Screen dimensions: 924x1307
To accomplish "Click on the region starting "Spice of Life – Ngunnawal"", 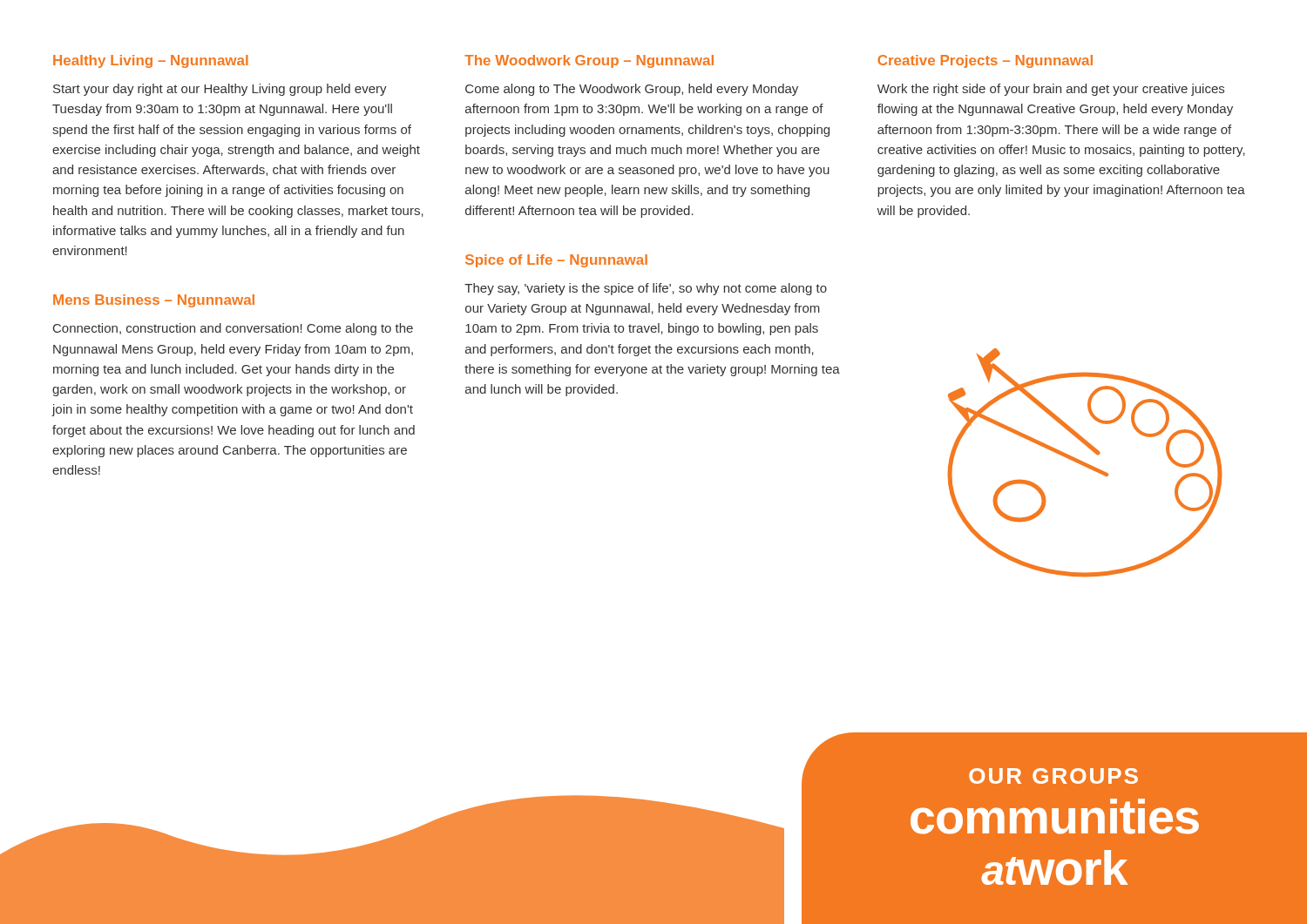I will coord(557,260).
